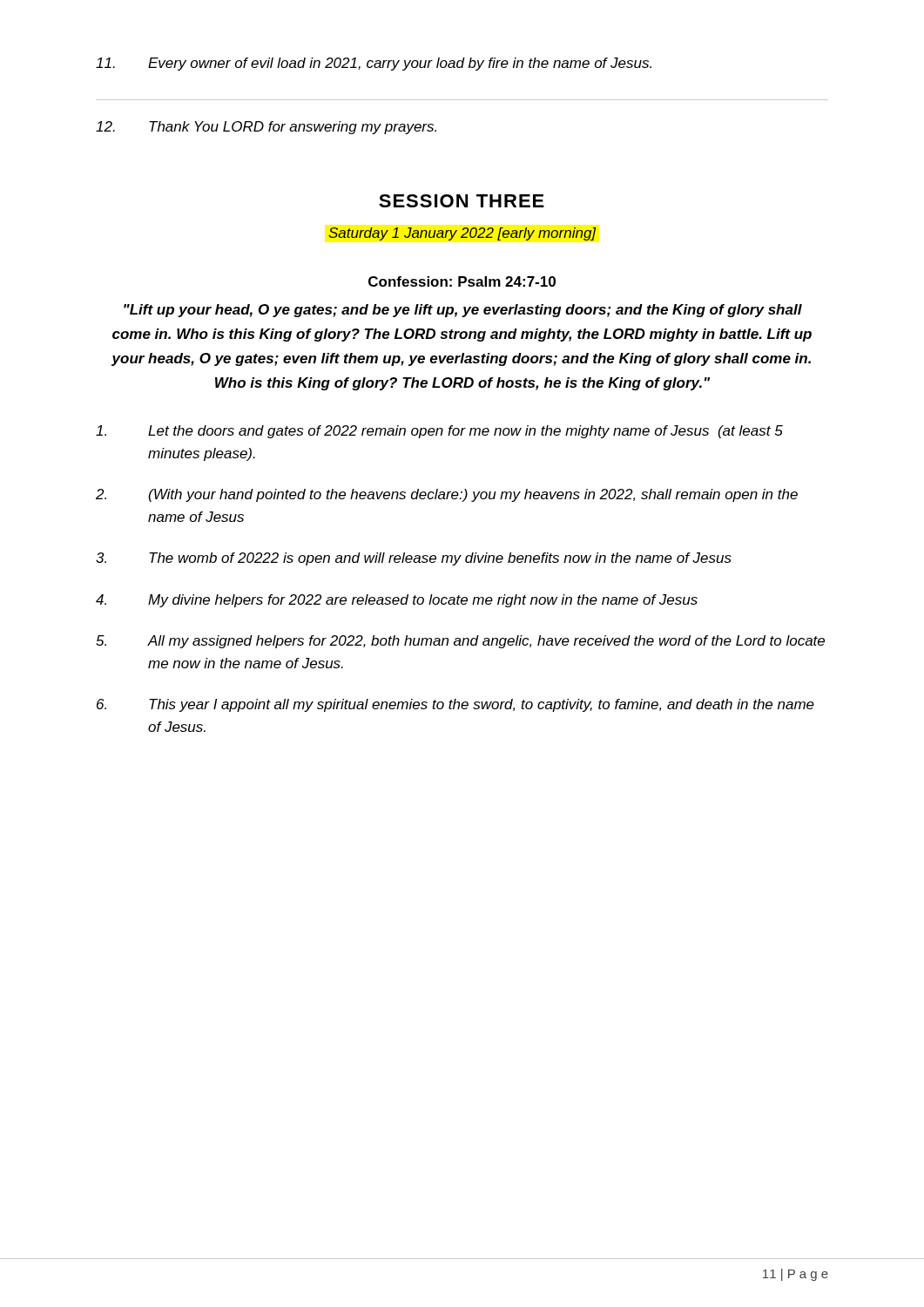The image size is (924, 1307).
Task: Locate the list item that reads "12. Thank You LORD for"
Action: [266, 128]
